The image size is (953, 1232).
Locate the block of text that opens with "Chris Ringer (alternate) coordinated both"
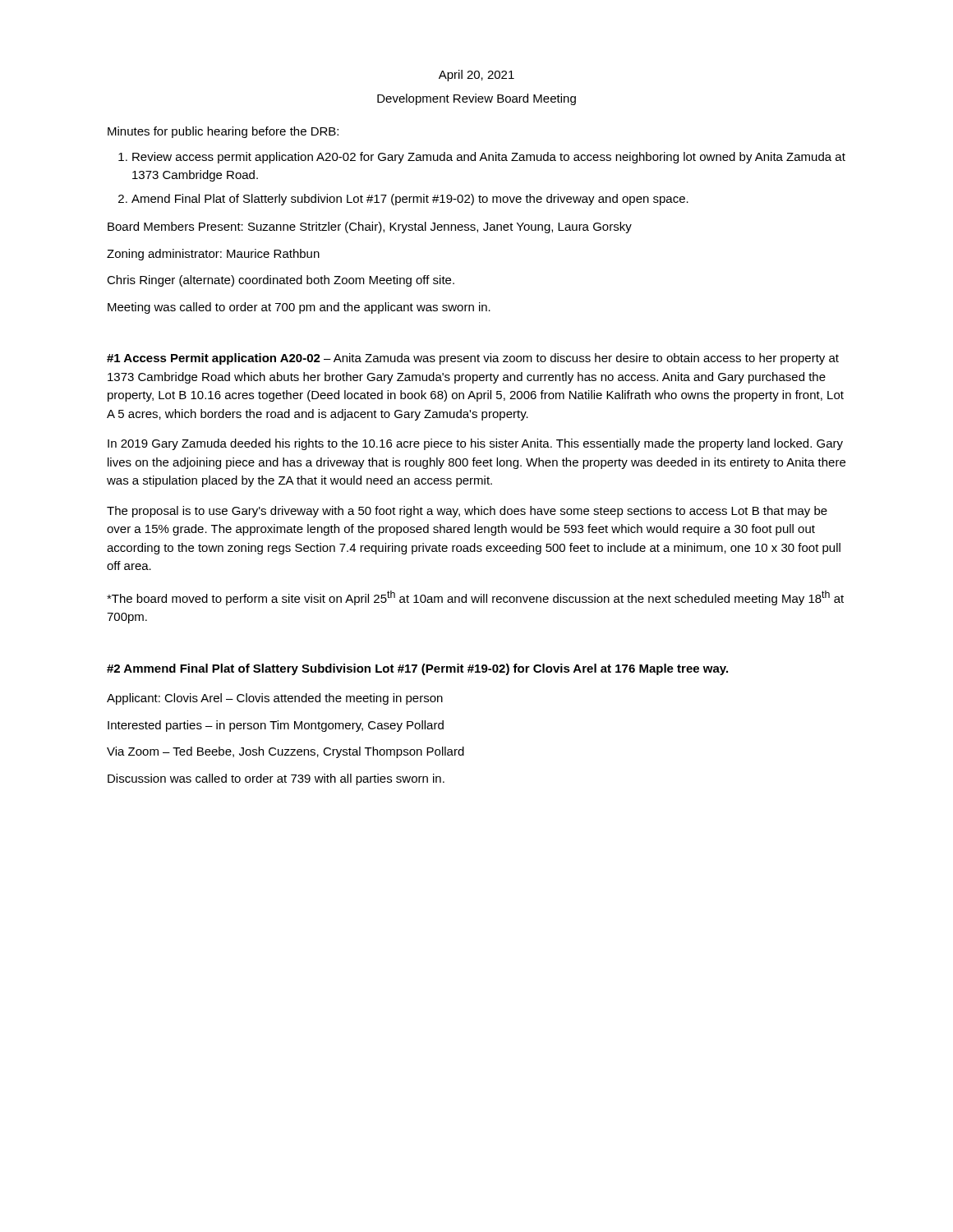281,281
